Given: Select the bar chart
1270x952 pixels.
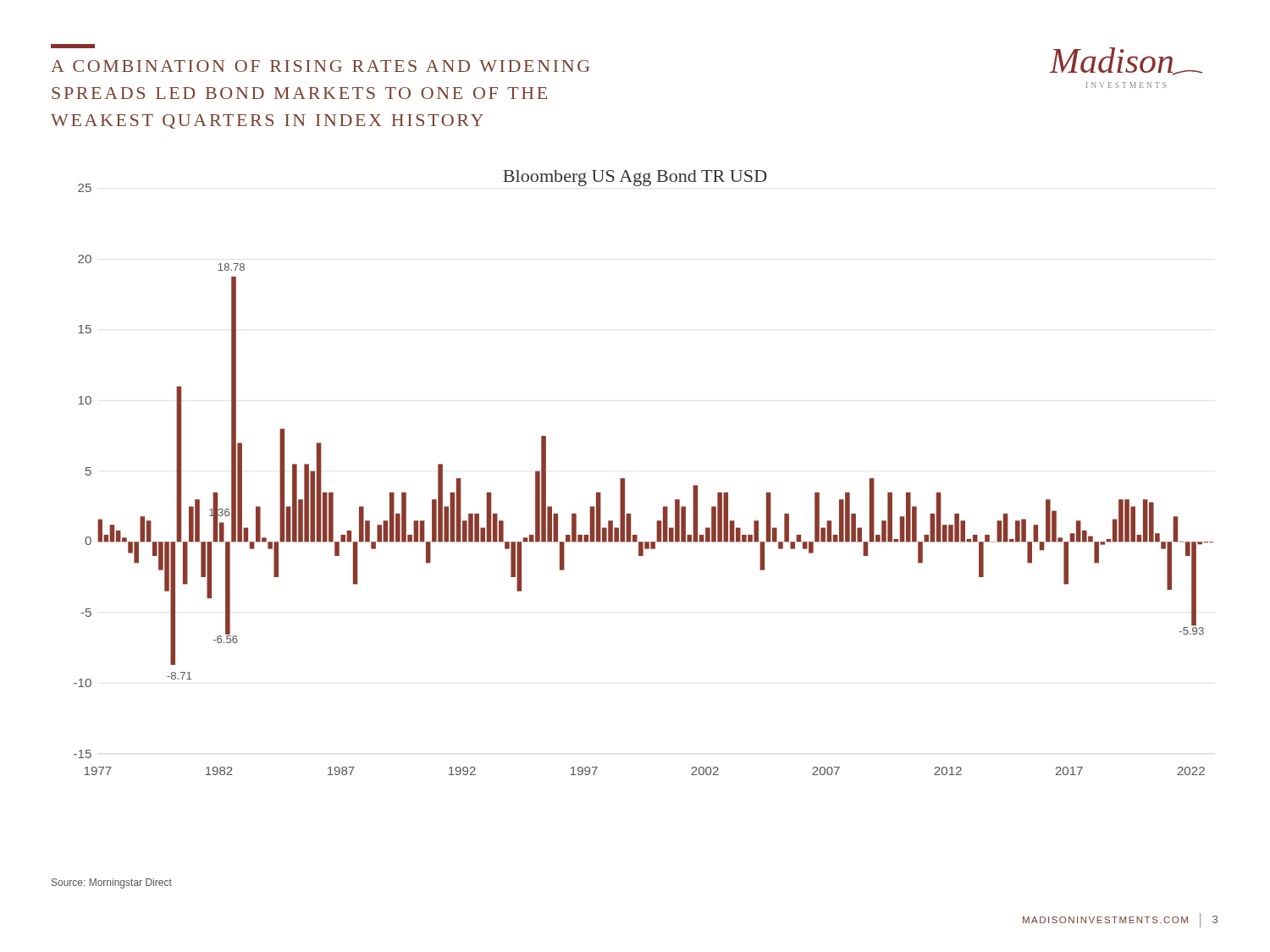Looking at the screenshot, I should [x=635, y=510].
